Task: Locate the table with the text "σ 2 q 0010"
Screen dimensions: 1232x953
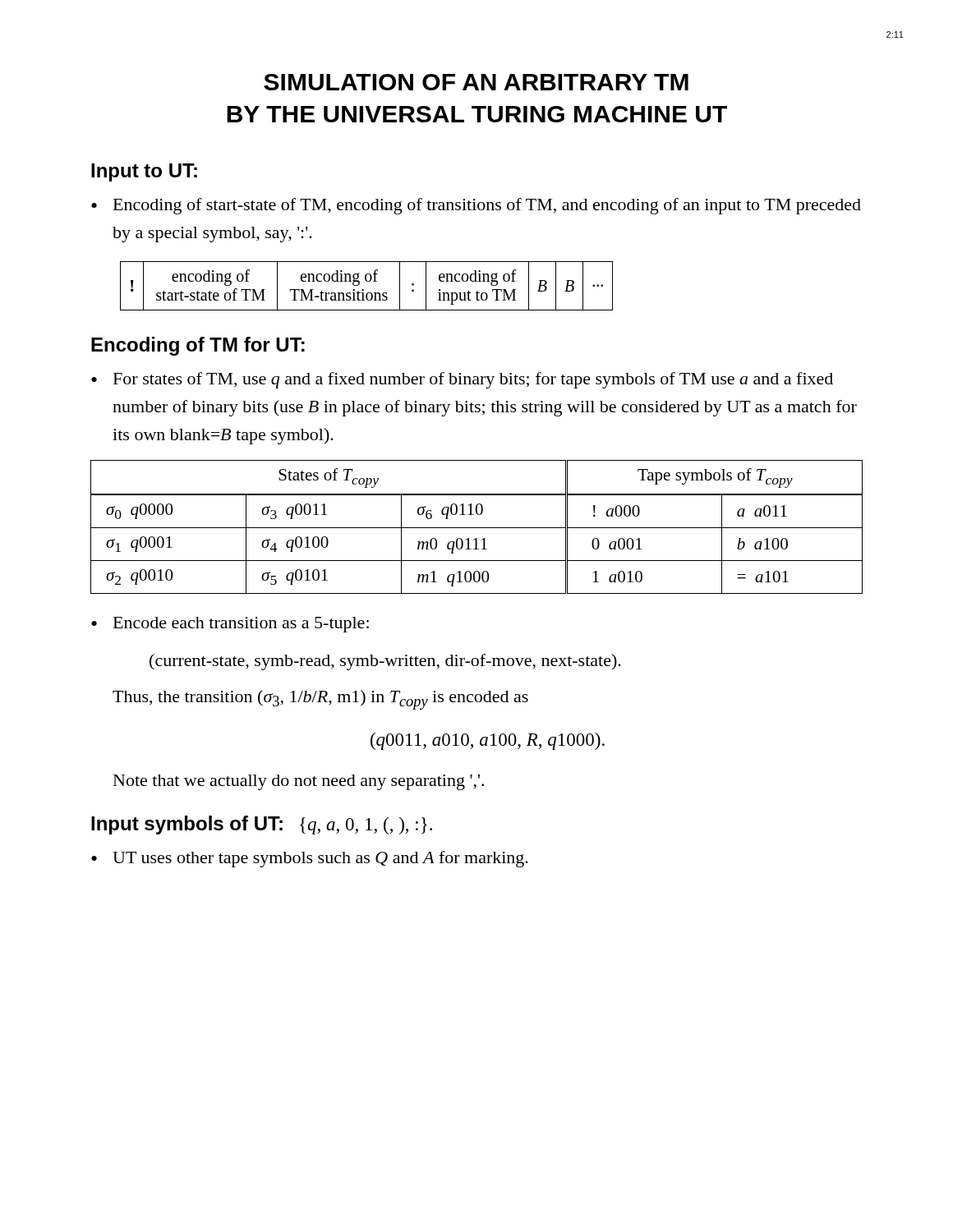Action: tap(476, 527)
